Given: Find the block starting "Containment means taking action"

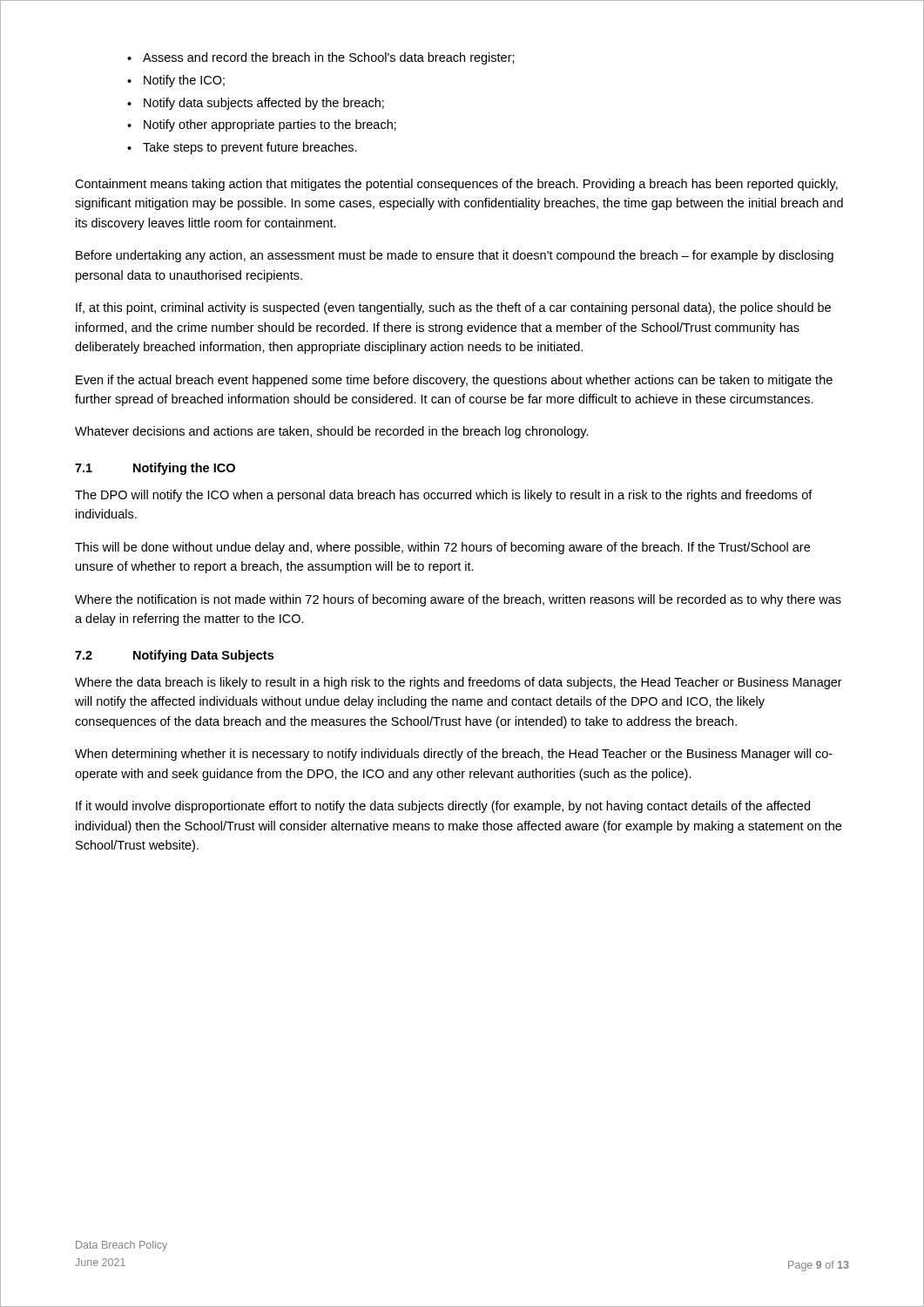Looking at the screenshot, I should click(x=459, y=203).
